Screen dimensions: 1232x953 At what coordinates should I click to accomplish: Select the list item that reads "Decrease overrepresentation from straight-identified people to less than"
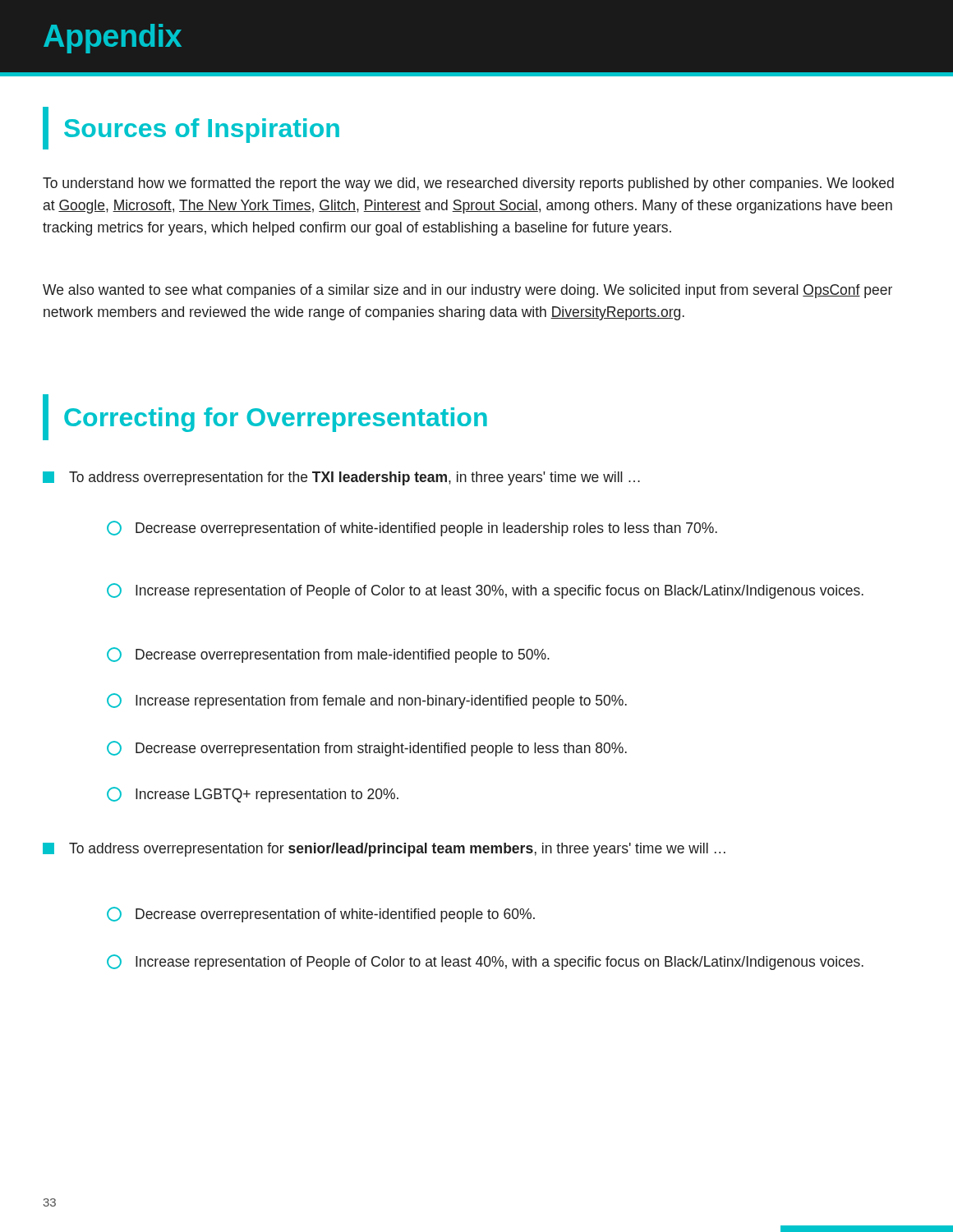click(x=367, y=749)
